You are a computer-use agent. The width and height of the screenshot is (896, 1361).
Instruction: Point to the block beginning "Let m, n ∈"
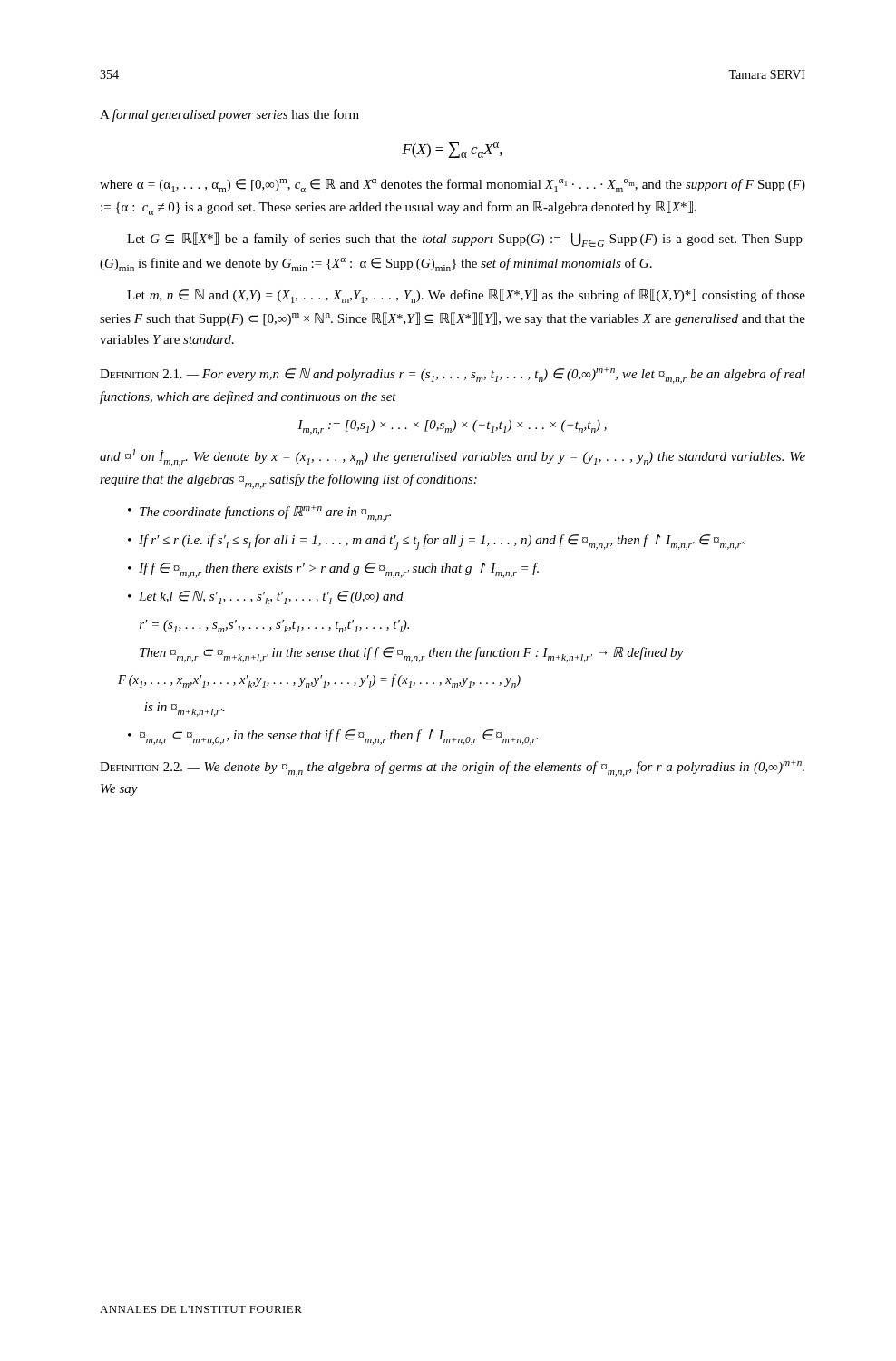pos(453,317)
